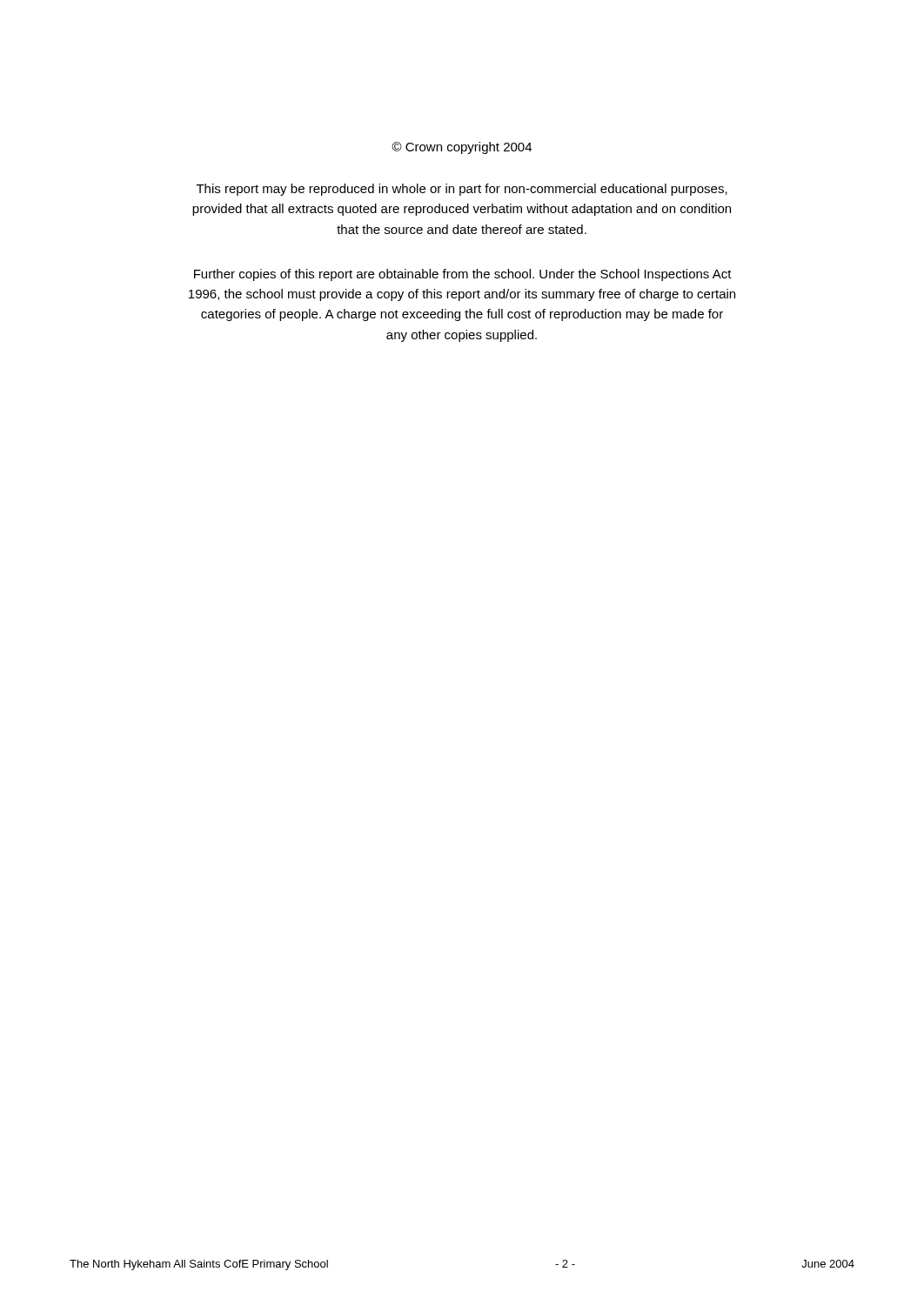Select the block starting "© Crown copyright 2004"

pyautogui.click(x=462, y=147)
